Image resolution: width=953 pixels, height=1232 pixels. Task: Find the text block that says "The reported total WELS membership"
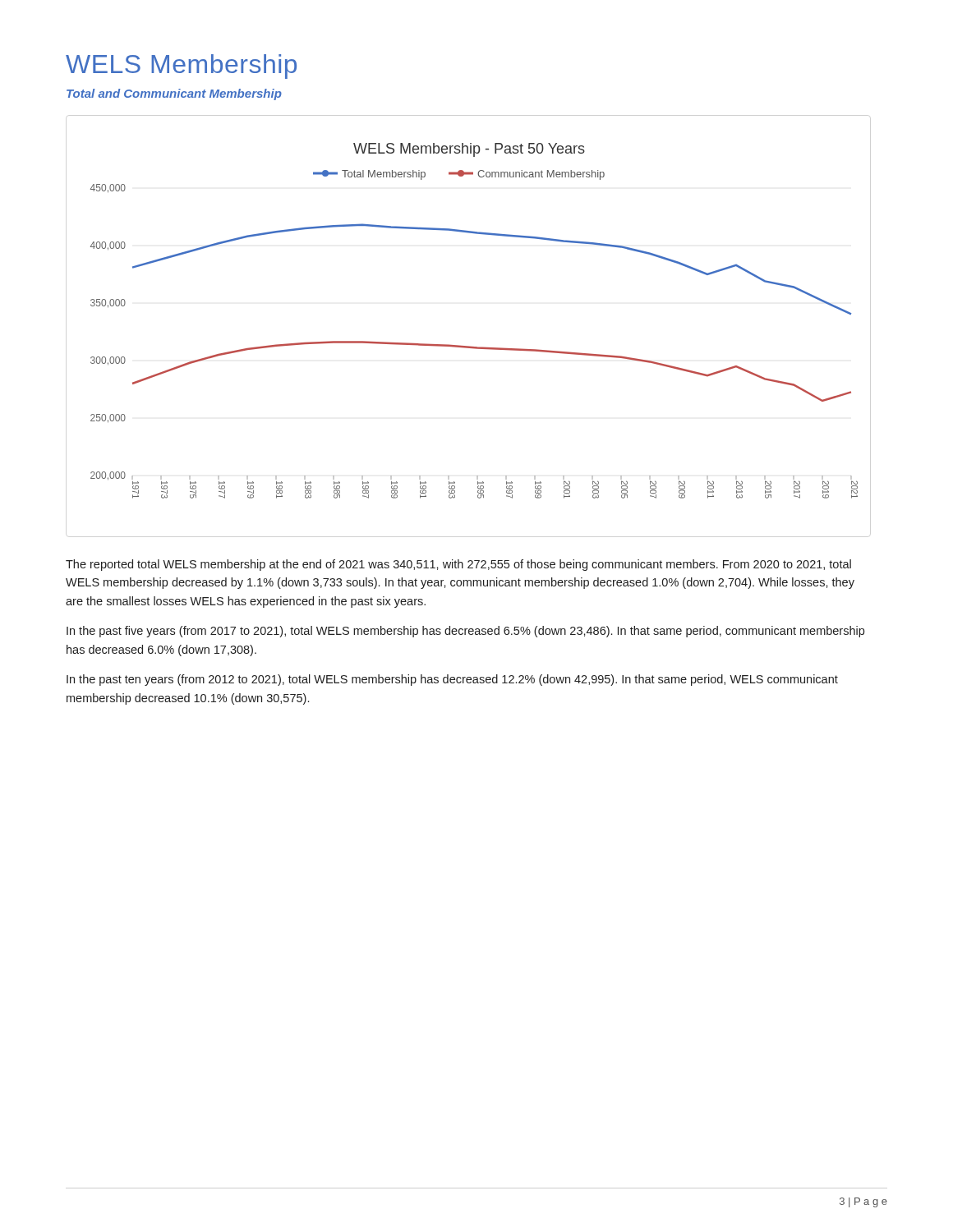click(x=460, y=583)
